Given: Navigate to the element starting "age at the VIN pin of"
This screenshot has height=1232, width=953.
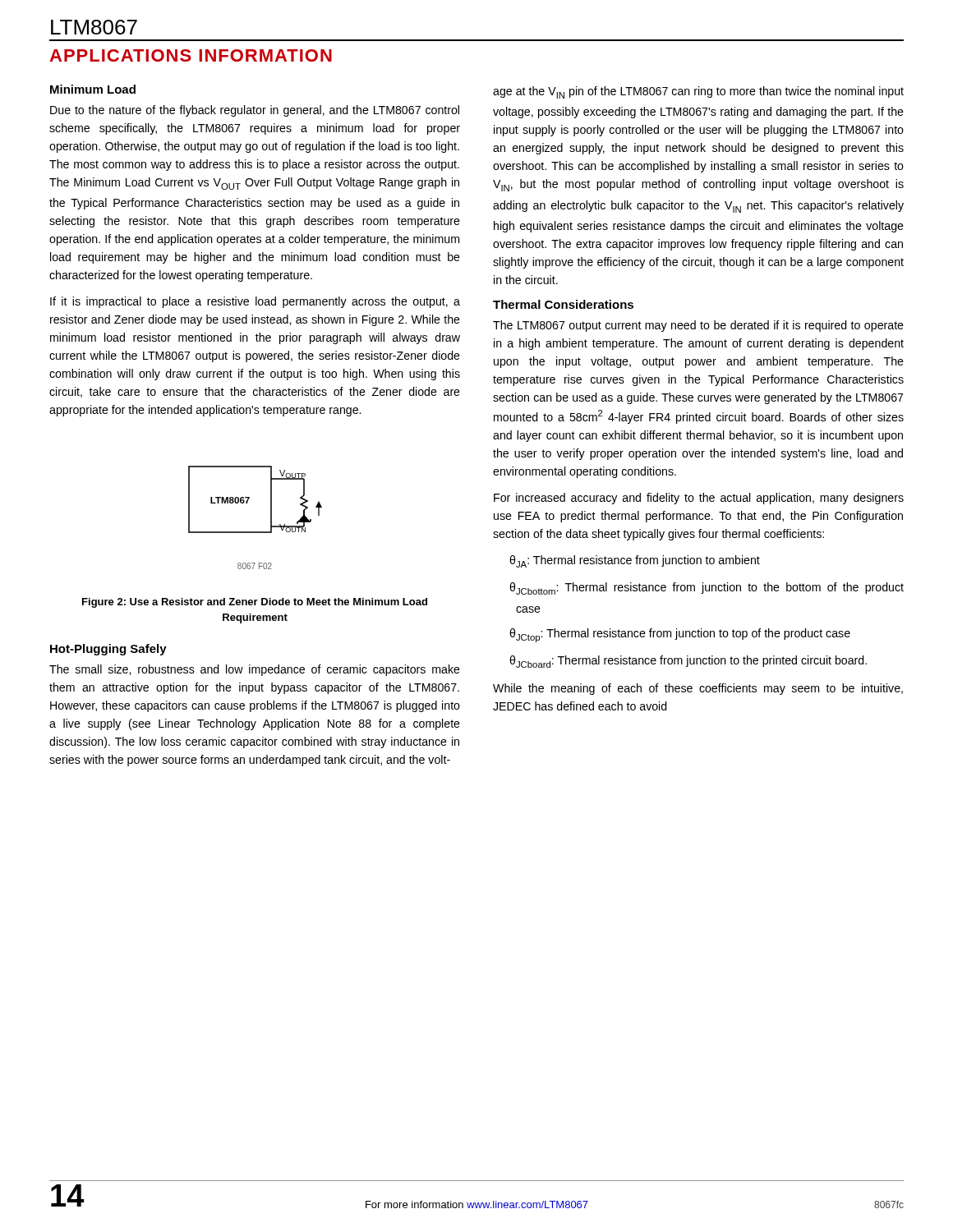Looking at the screenshot, I should (x=698, y=186).
